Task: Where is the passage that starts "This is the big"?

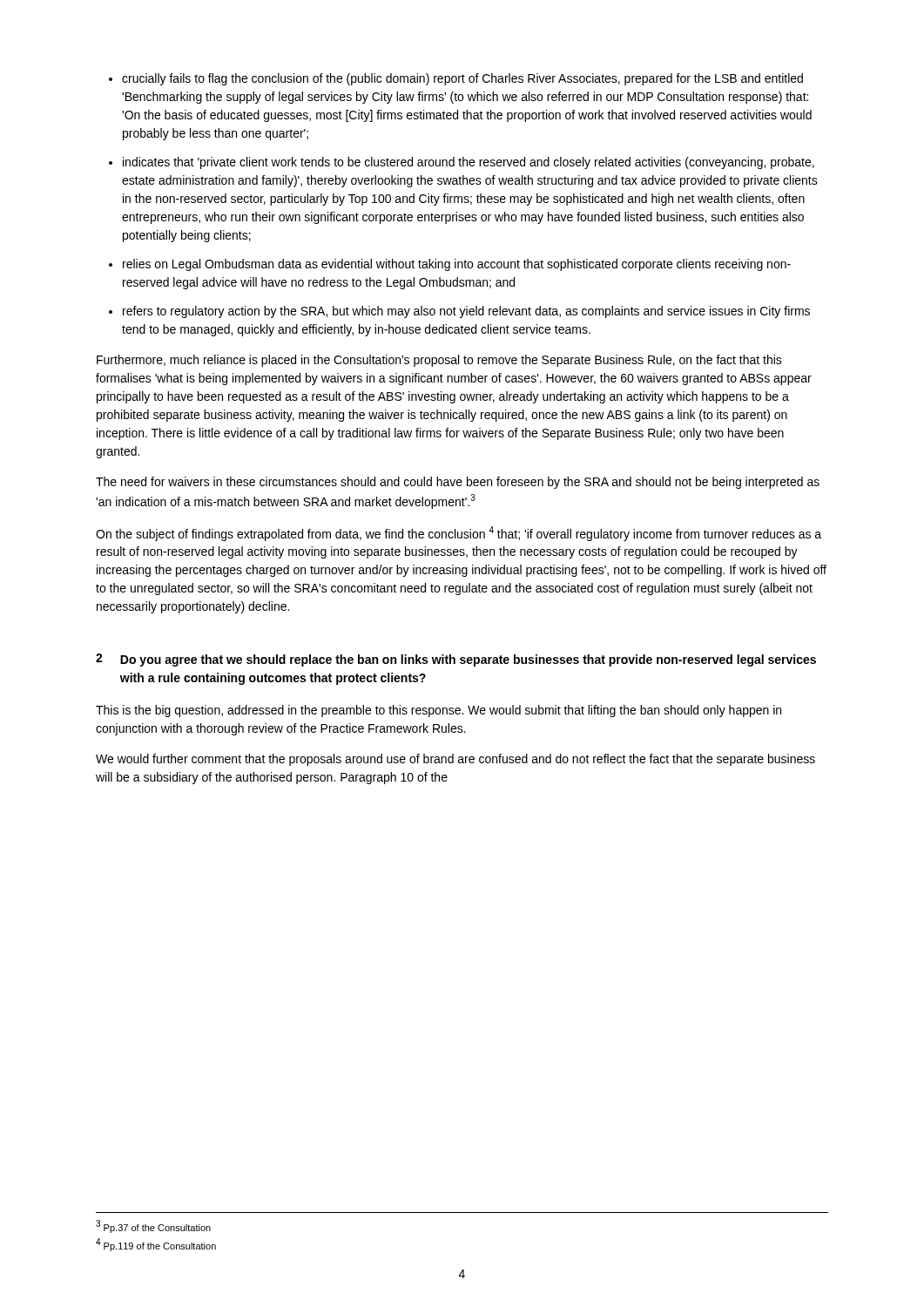Action: coord(439,720)
